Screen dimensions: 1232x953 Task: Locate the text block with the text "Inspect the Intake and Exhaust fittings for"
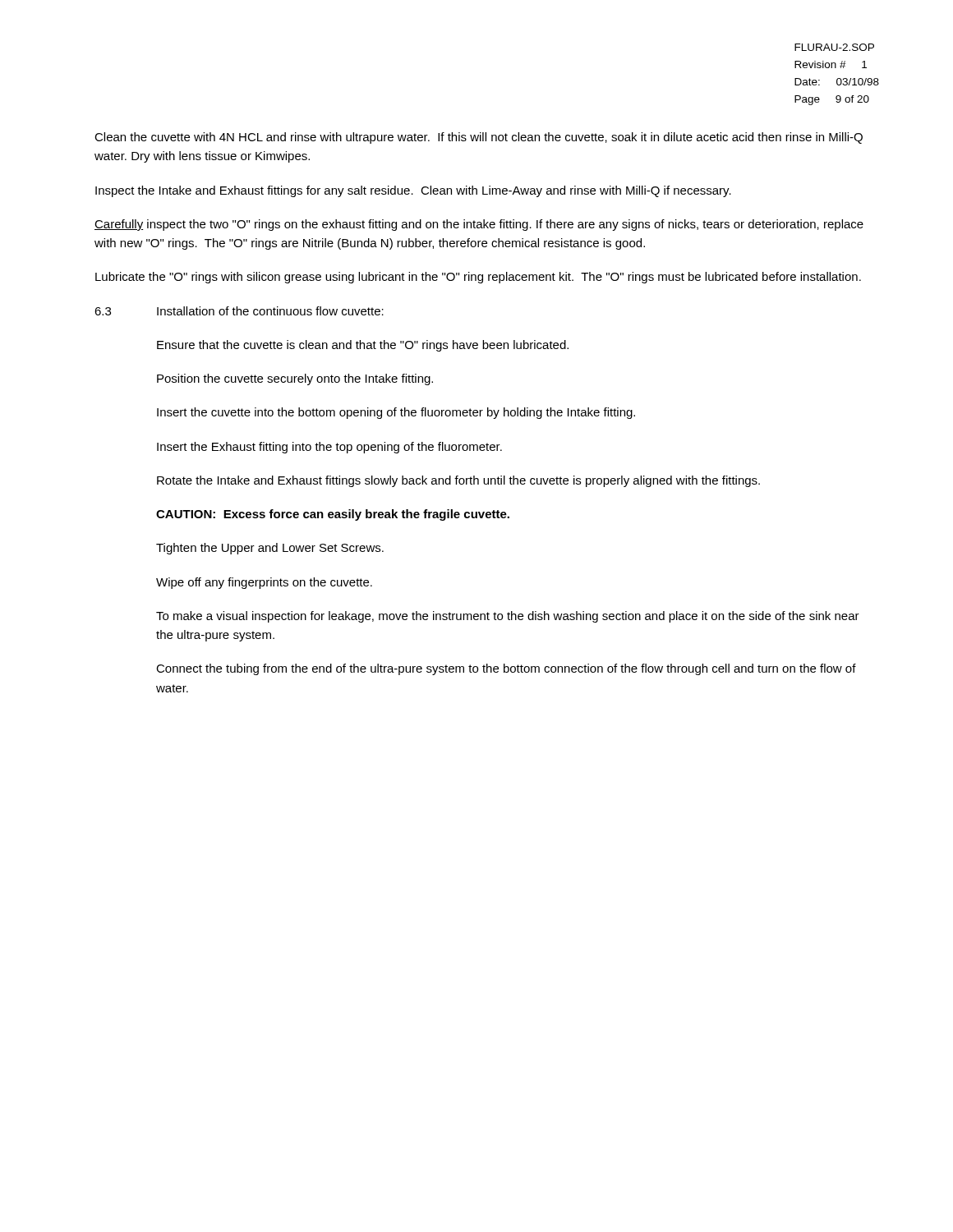pyautogui.click(x=413, y=190)
